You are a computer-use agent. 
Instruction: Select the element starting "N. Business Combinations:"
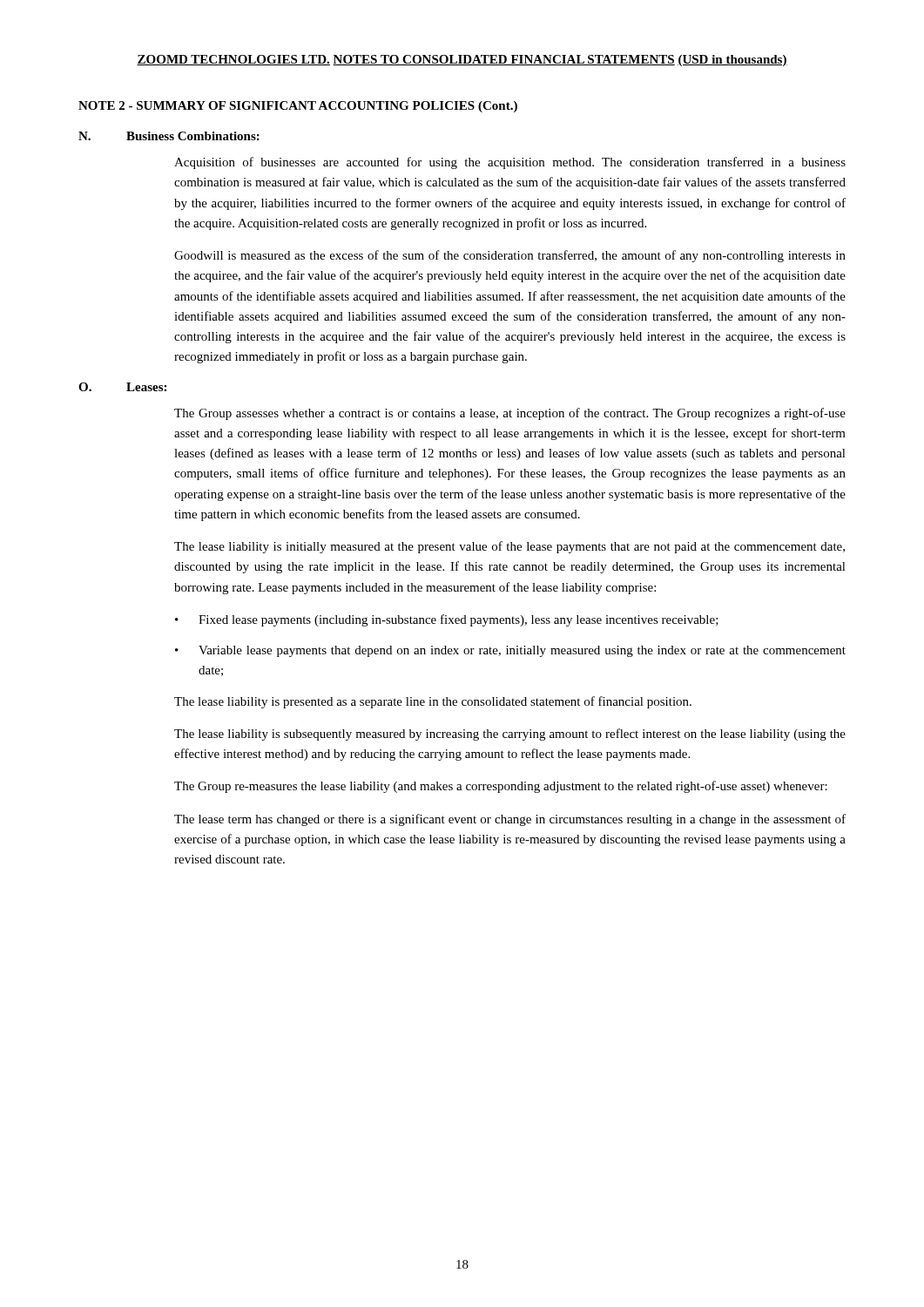click(x=169, y=136)
